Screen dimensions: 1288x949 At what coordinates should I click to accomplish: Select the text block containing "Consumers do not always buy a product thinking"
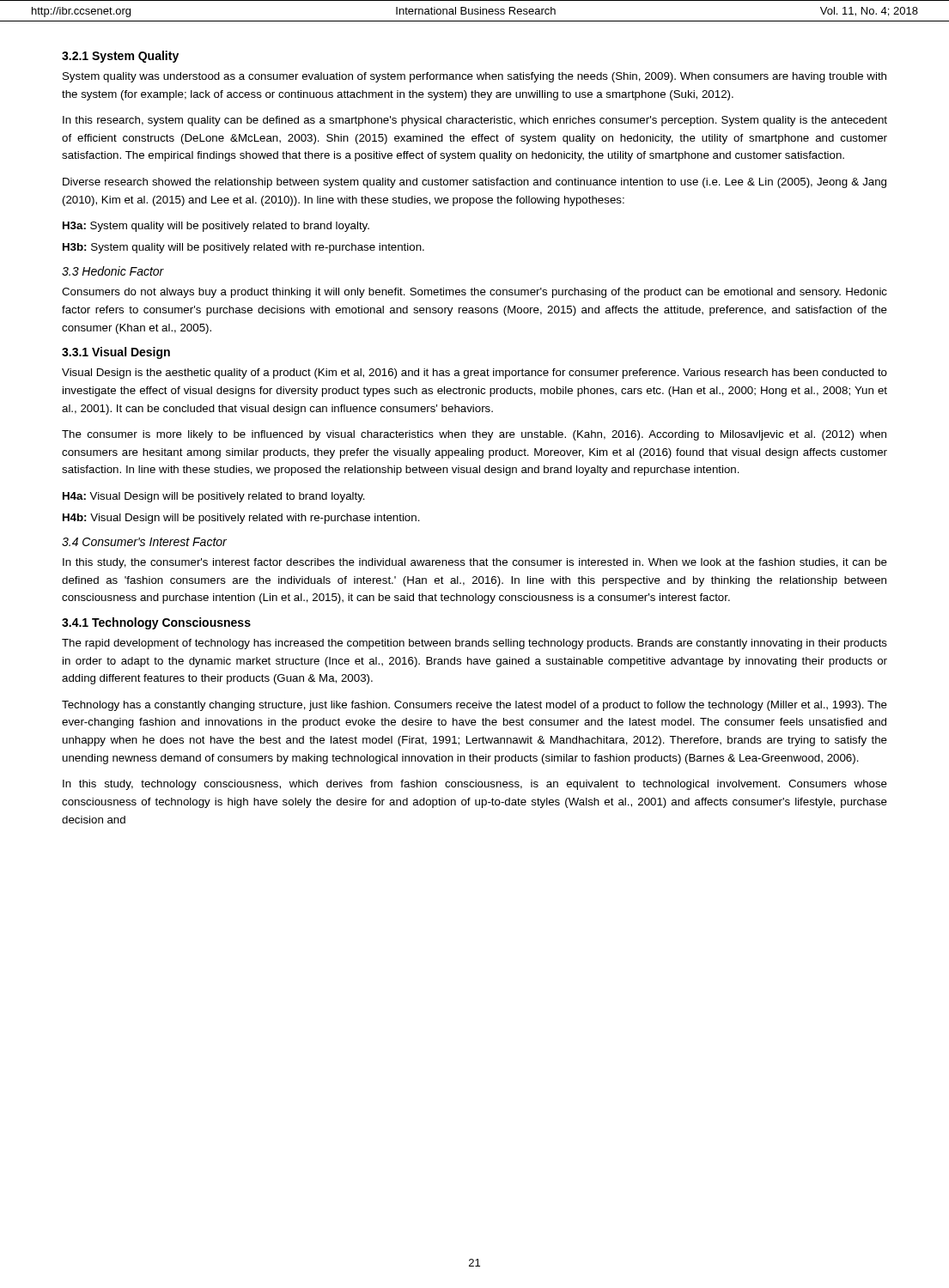click(474, 310)
